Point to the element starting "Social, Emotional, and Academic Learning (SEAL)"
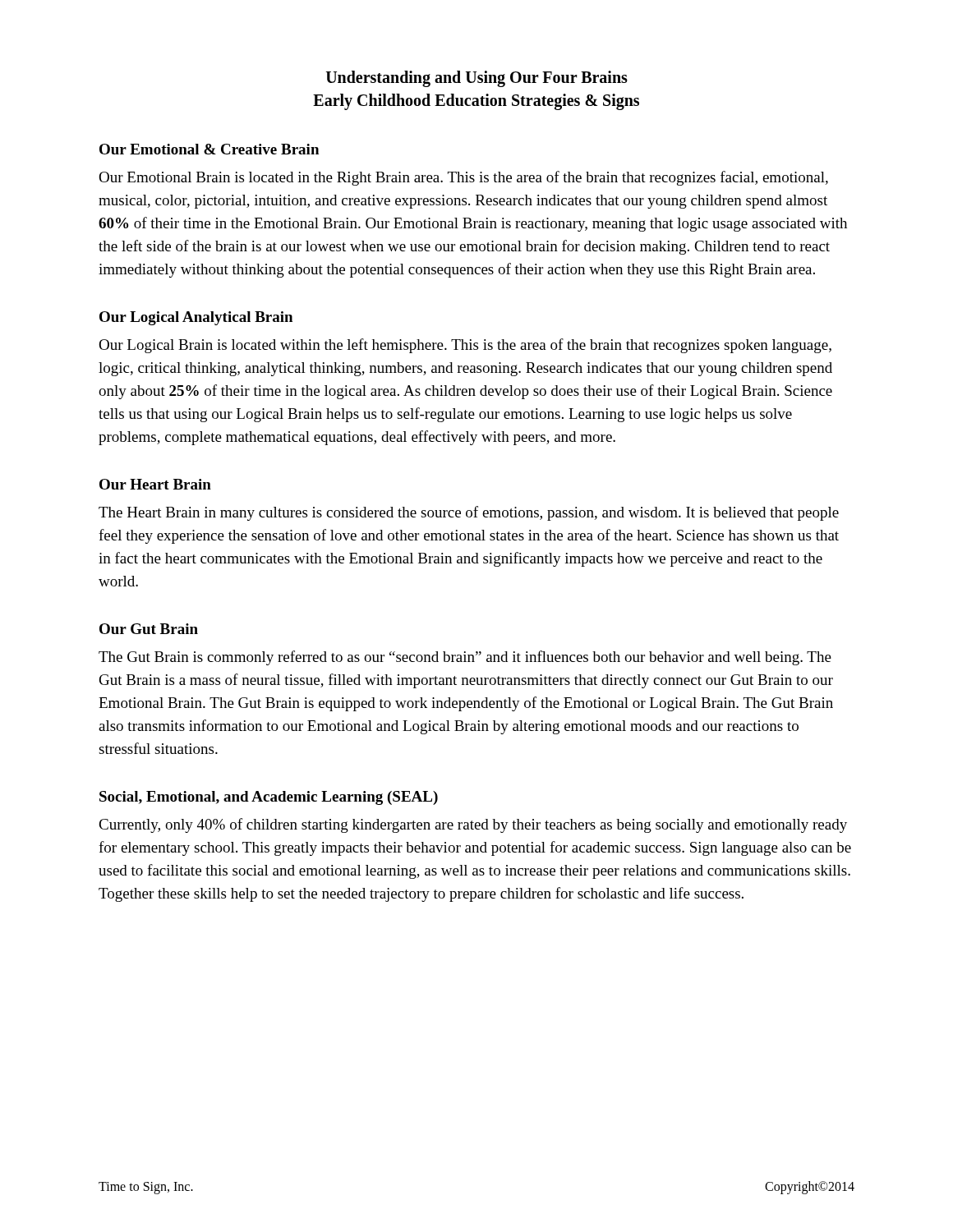 (268, 796)
